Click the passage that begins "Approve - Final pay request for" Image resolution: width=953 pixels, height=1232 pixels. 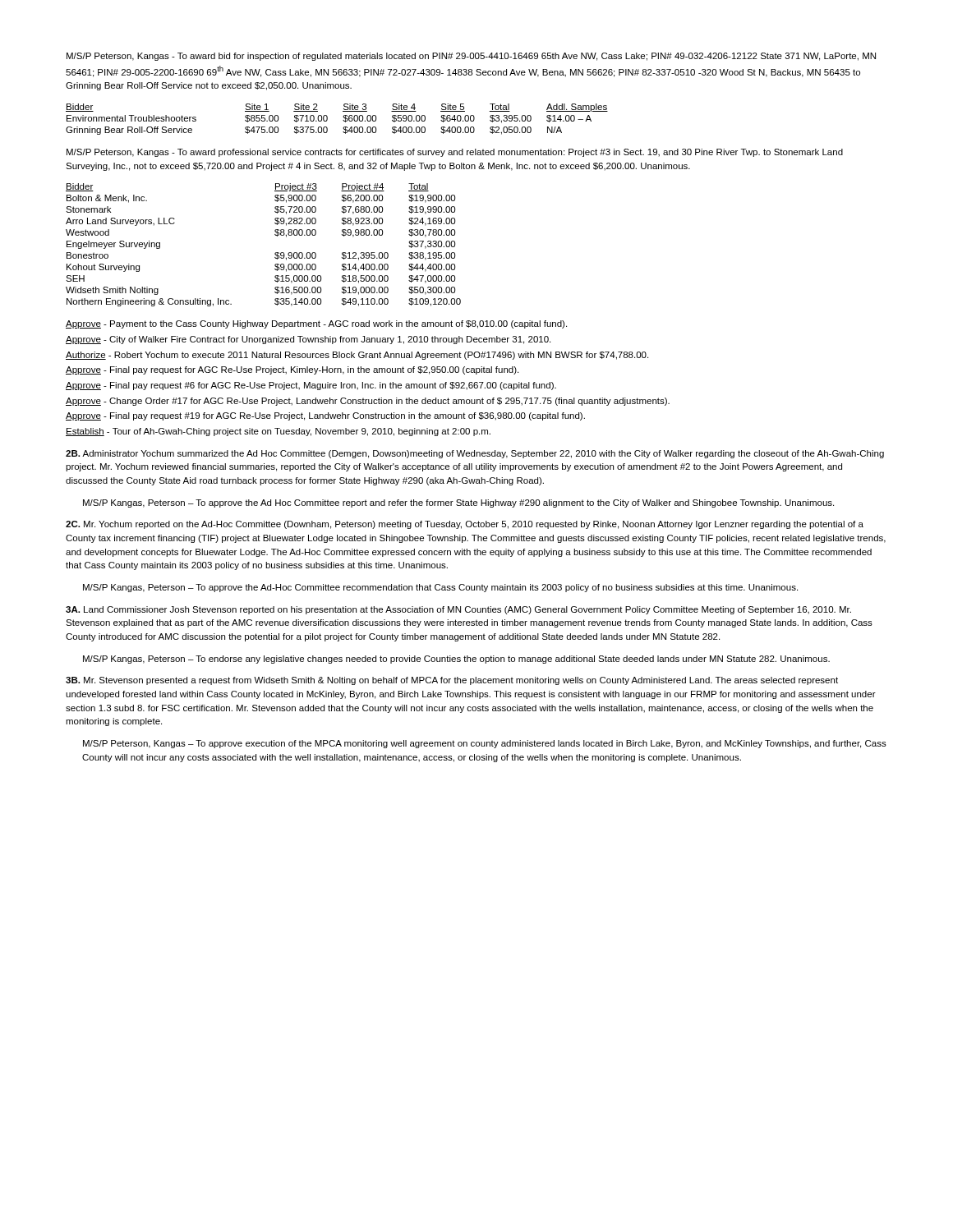(x=293, y=370)
